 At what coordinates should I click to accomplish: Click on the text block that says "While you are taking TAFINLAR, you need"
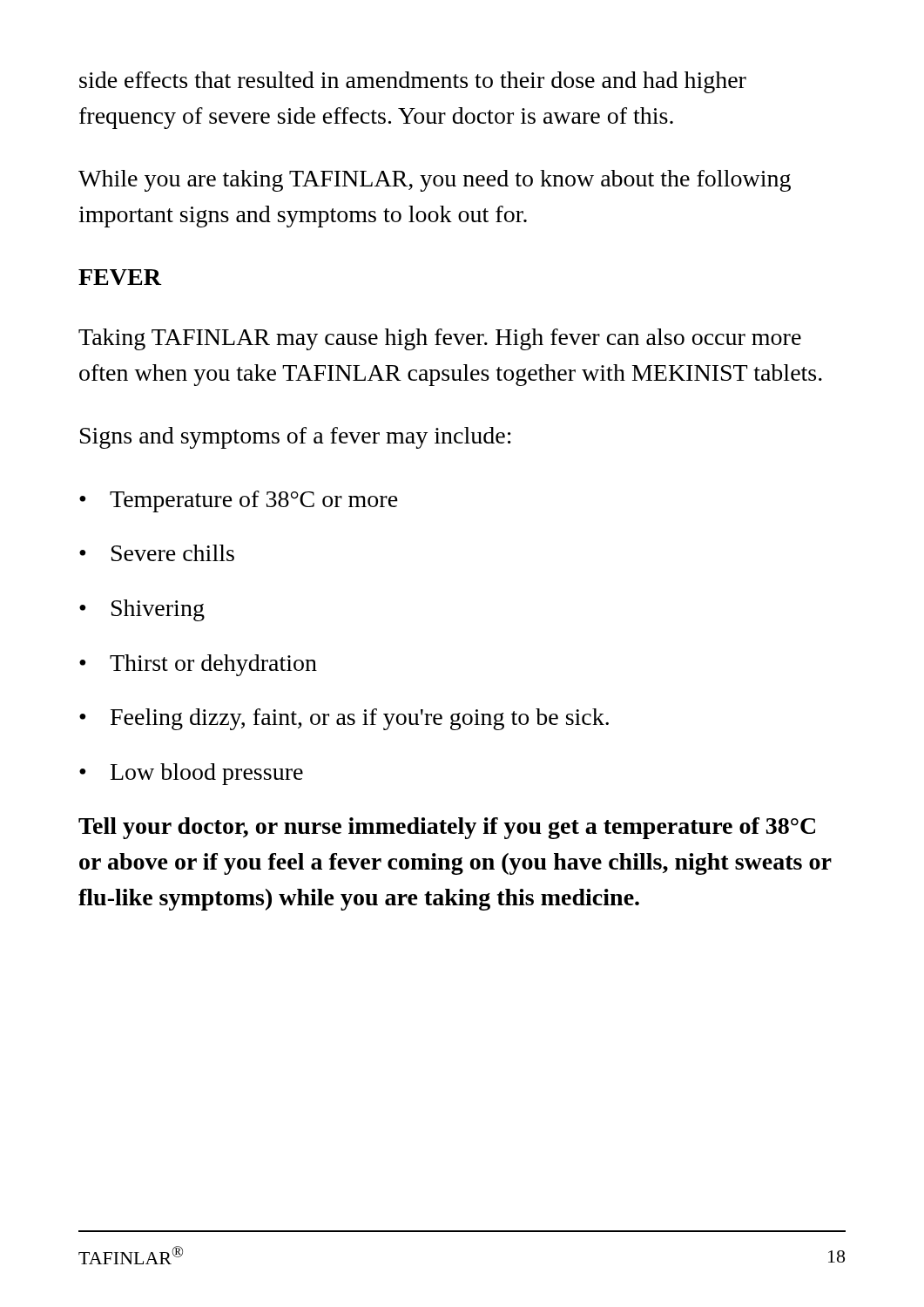point(435,196)
